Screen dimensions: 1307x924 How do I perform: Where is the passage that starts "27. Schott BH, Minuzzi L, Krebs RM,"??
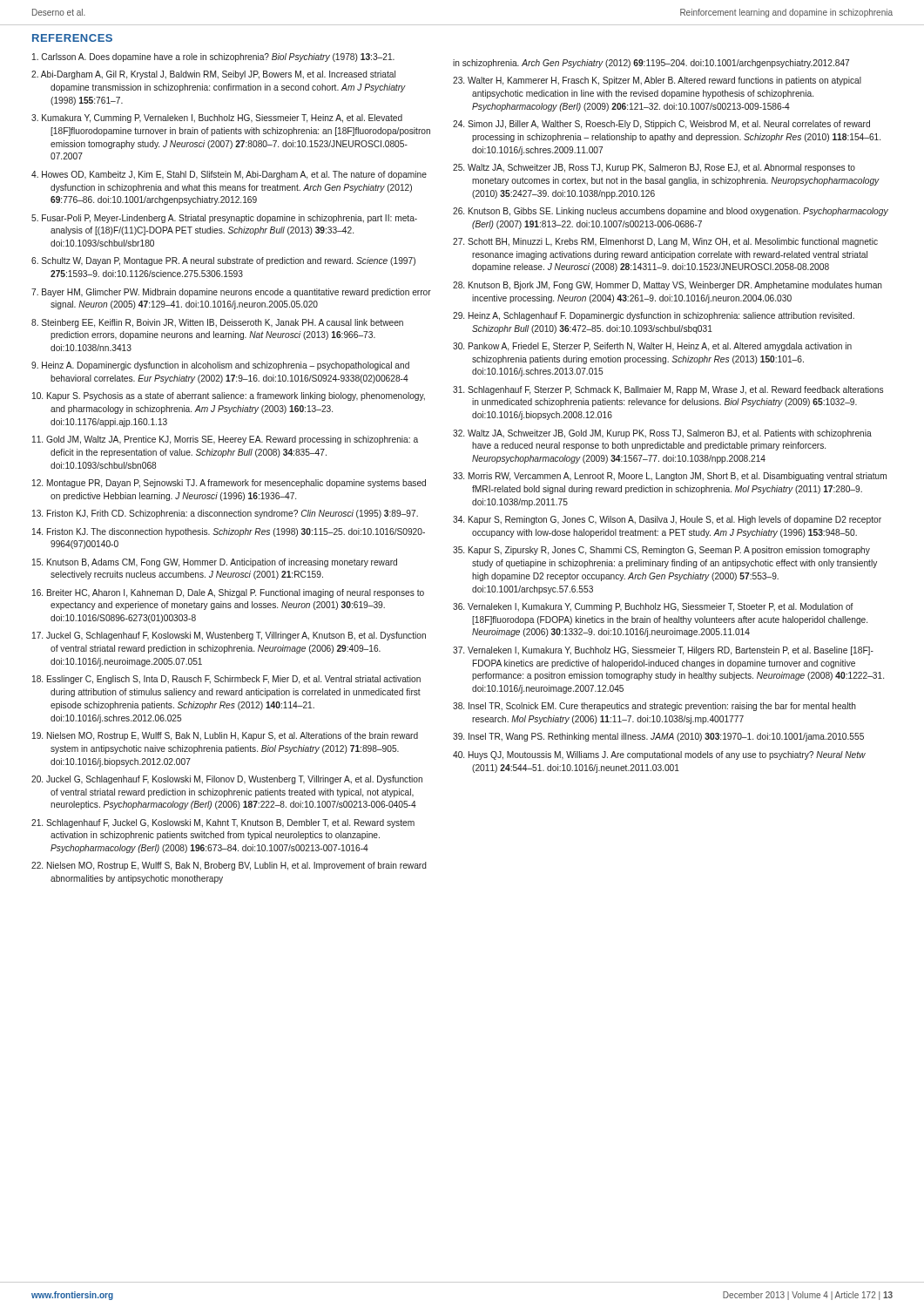(x=665, y=255)
